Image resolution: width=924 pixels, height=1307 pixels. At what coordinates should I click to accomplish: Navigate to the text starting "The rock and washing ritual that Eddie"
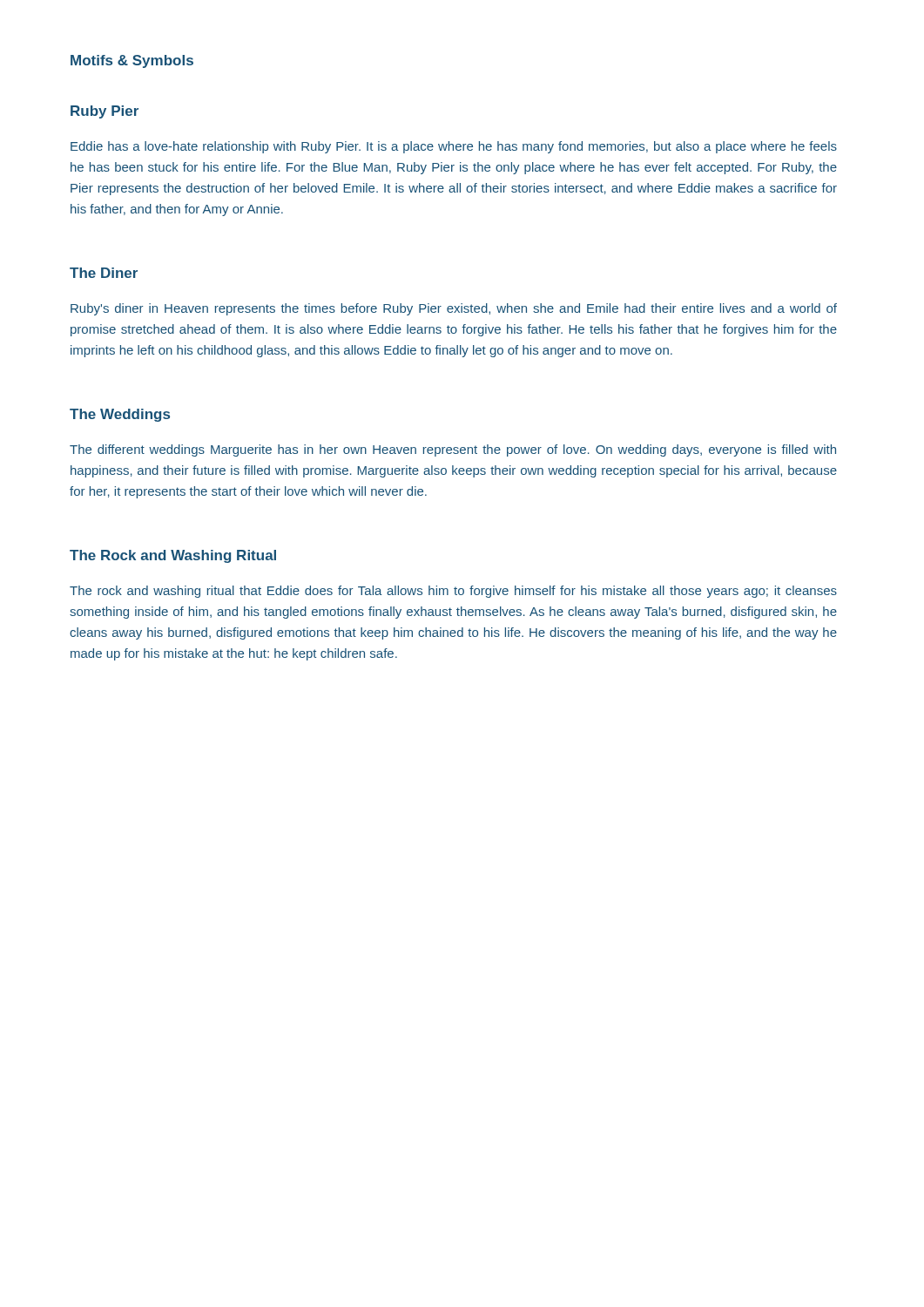pos(453,622)
